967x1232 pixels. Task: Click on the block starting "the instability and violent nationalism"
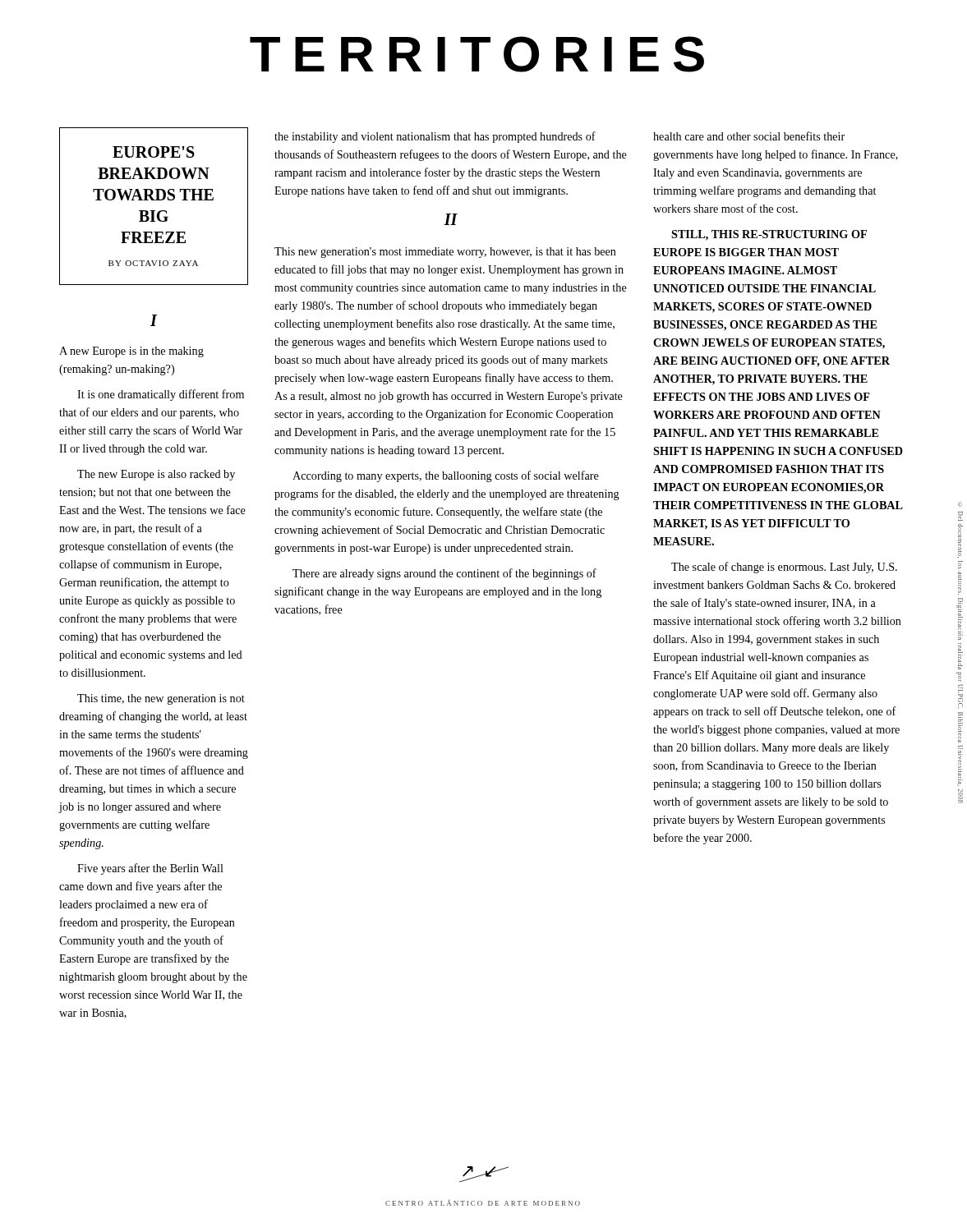tap(451, 163)
